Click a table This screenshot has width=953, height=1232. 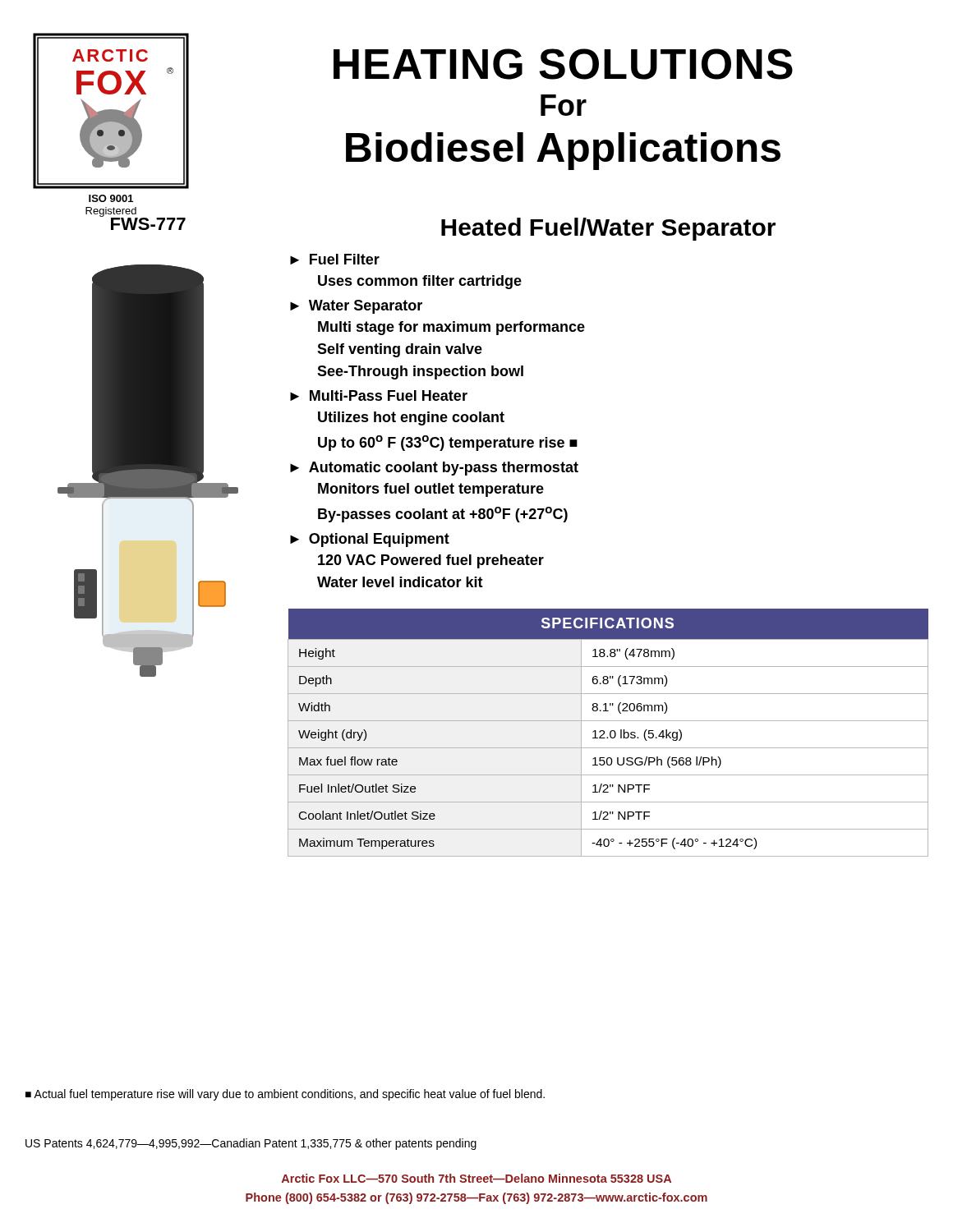(x=608, y=733)
